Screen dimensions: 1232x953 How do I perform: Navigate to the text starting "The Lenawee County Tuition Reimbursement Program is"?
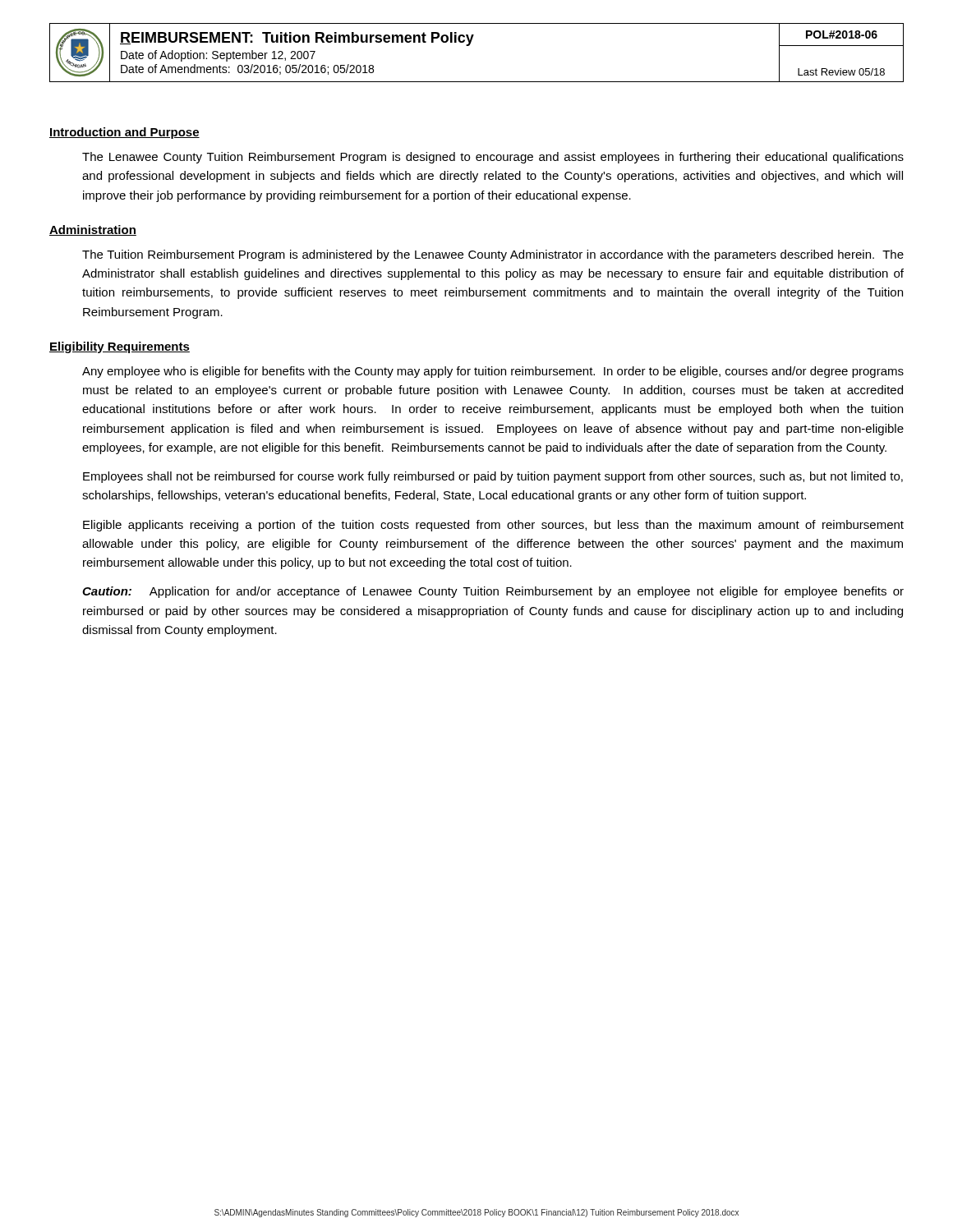493,176
